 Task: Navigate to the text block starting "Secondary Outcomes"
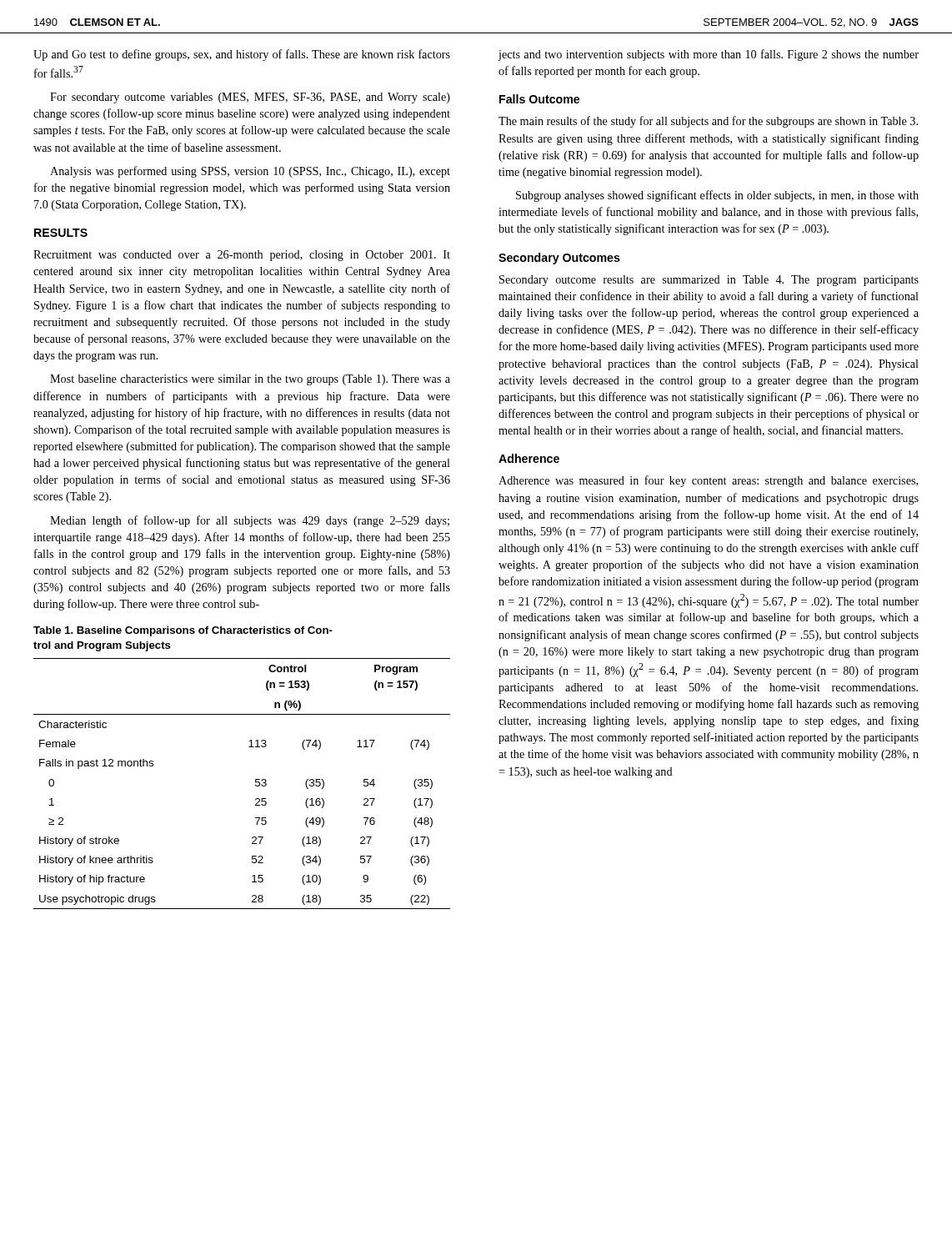click(559, 257)
